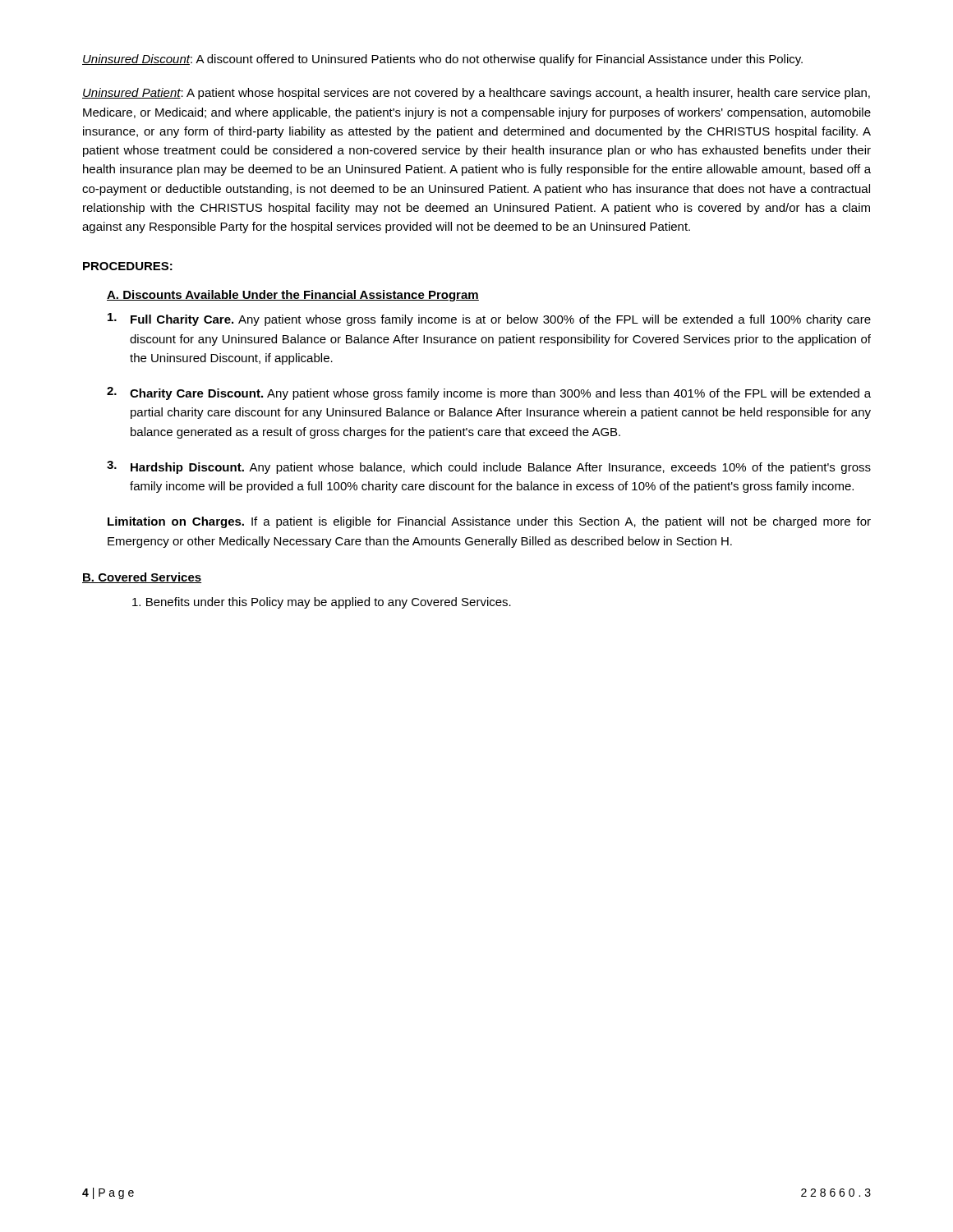Viewport: 953px width, 1232px height.
Task: Locate the text block that says "Uninsured Discount: A discount"
Action: coord(443,59)
